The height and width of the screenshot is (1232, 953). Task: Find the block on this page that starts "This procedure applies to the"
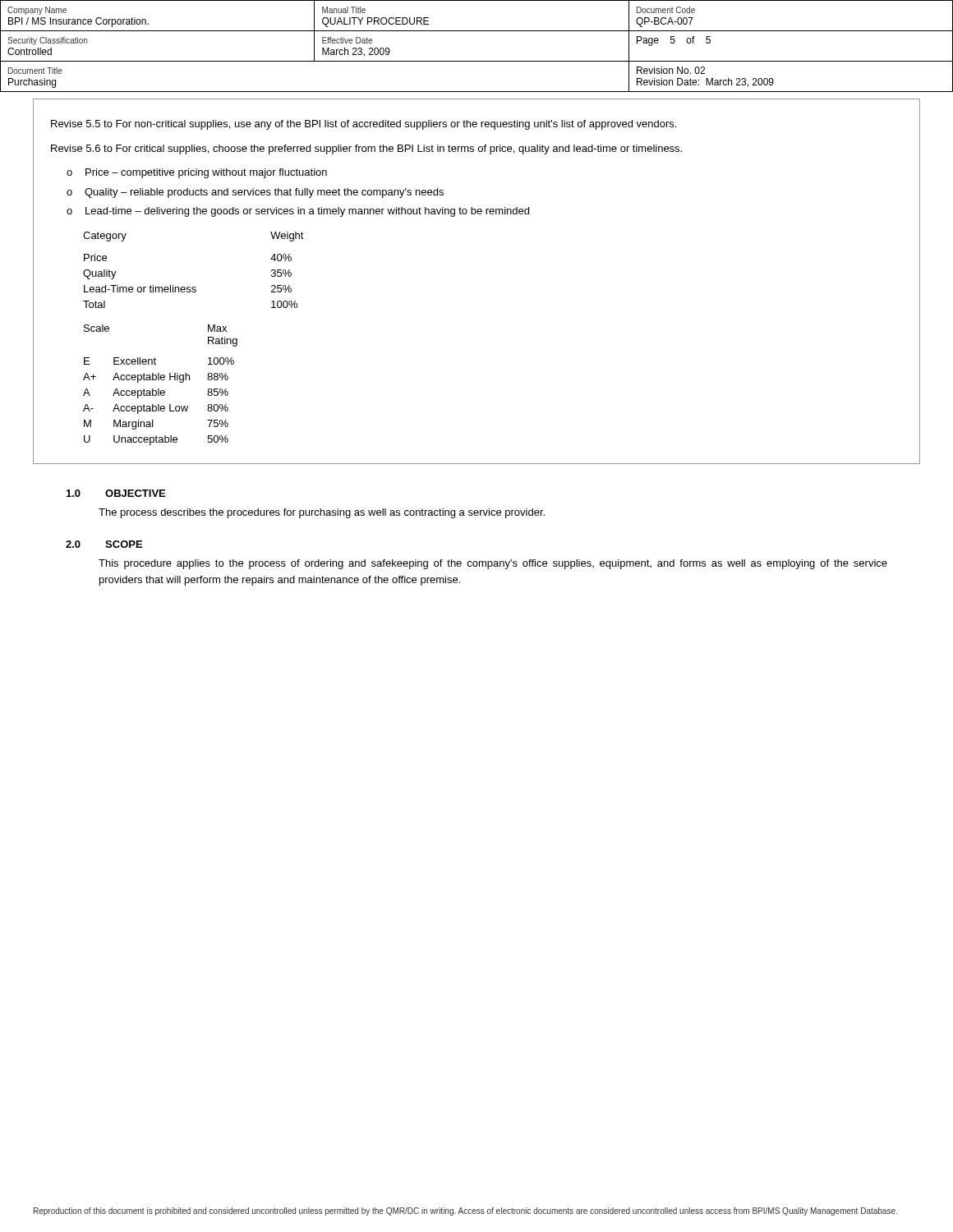click(493, 571)
